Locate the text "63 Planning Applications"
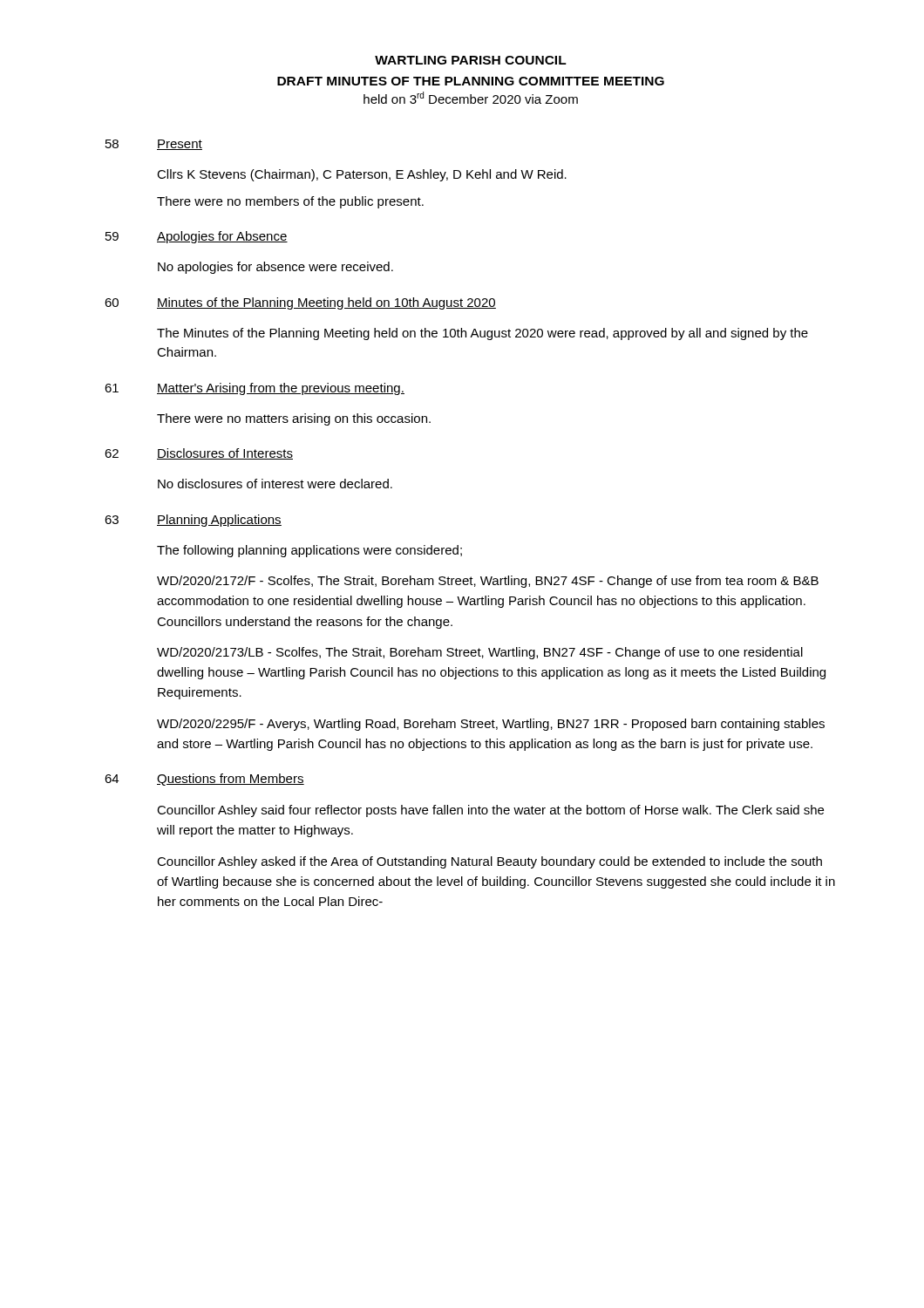This screenshot has height=1308, width=924. pyautogui.click(x=193, y=521)
